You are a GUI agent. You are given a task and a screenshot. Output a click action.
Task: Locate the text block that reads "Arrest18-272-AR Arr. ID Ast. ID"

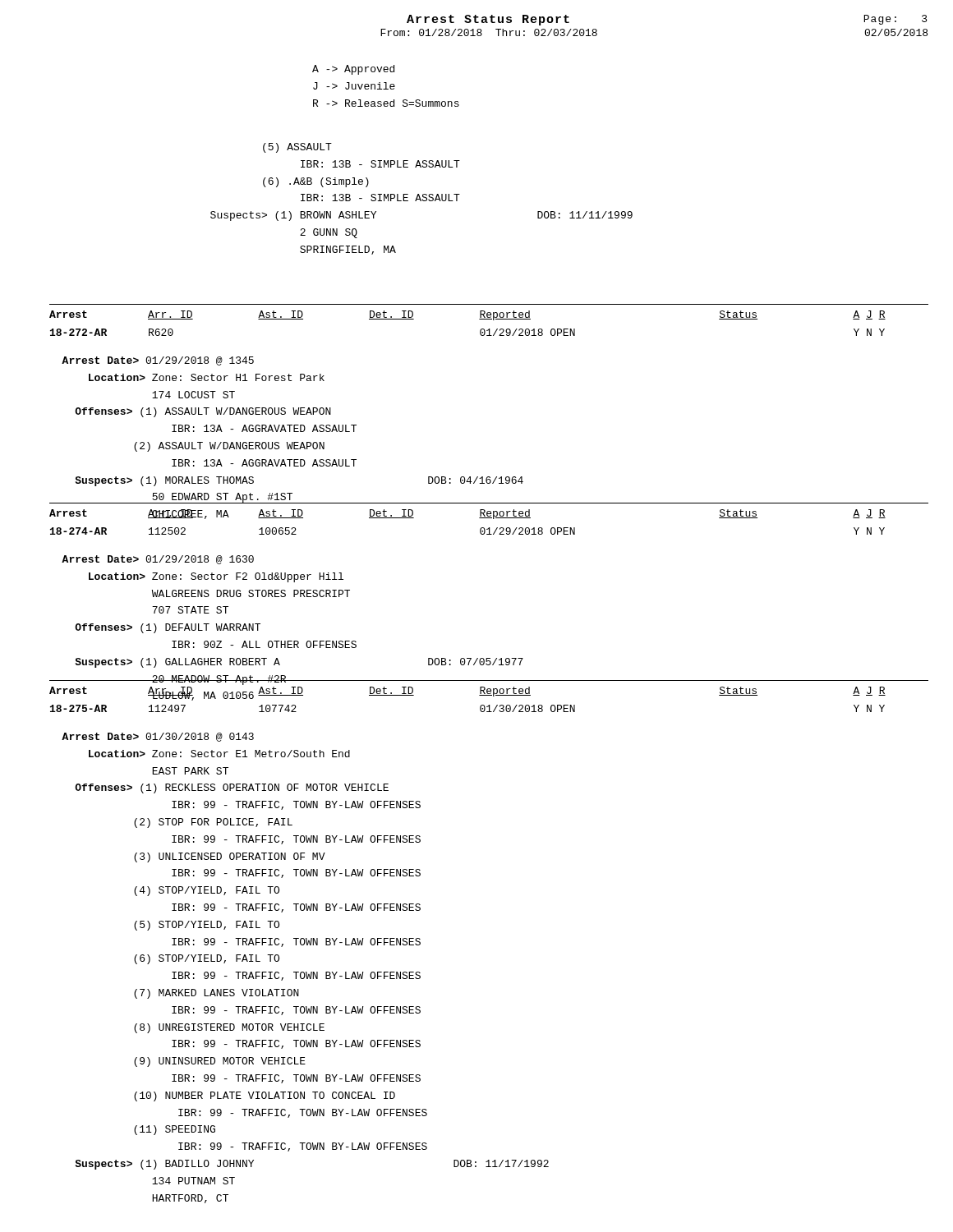(489, 323)
